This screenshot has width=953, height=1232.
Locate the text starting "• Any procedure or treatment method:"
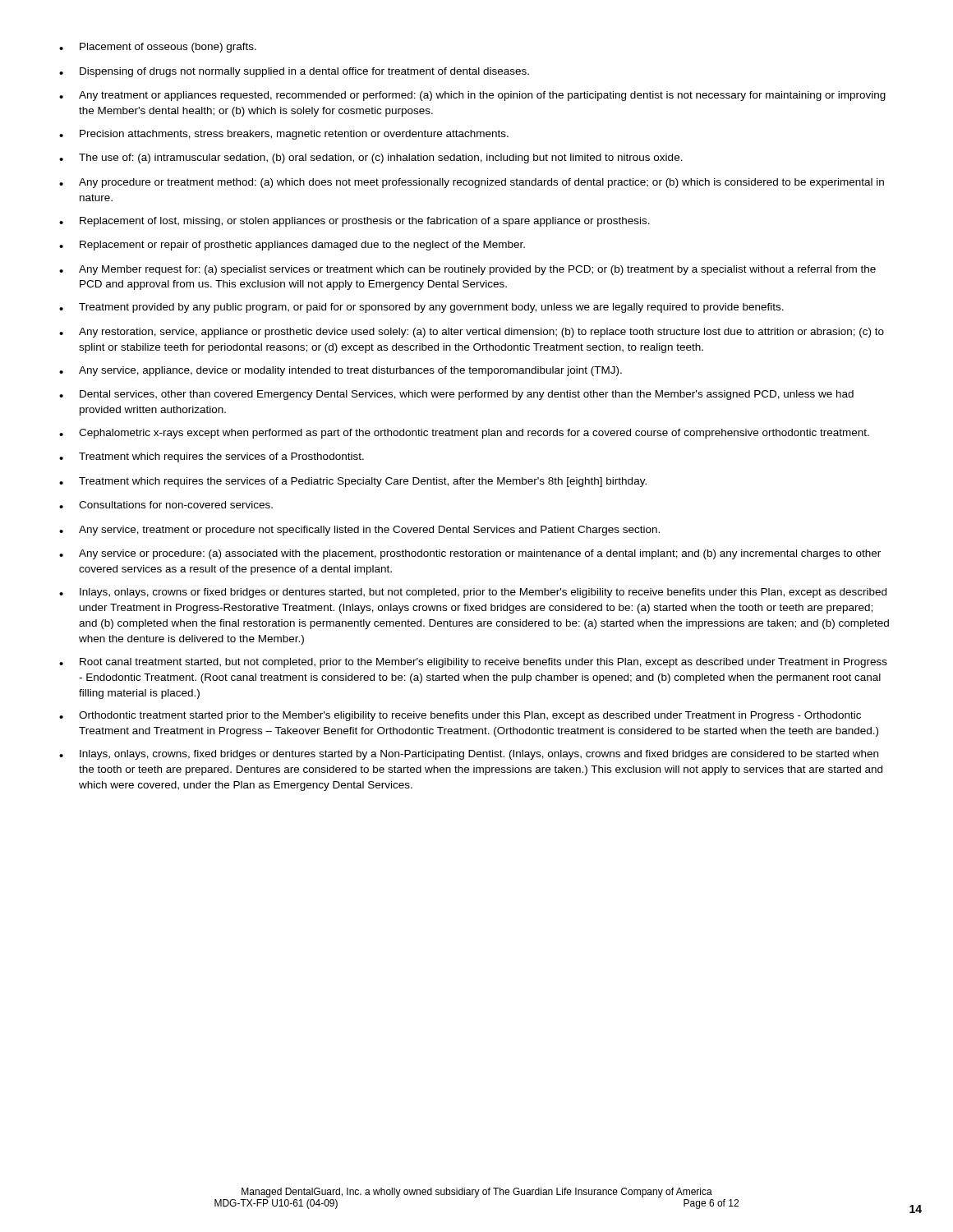(476, 190)
